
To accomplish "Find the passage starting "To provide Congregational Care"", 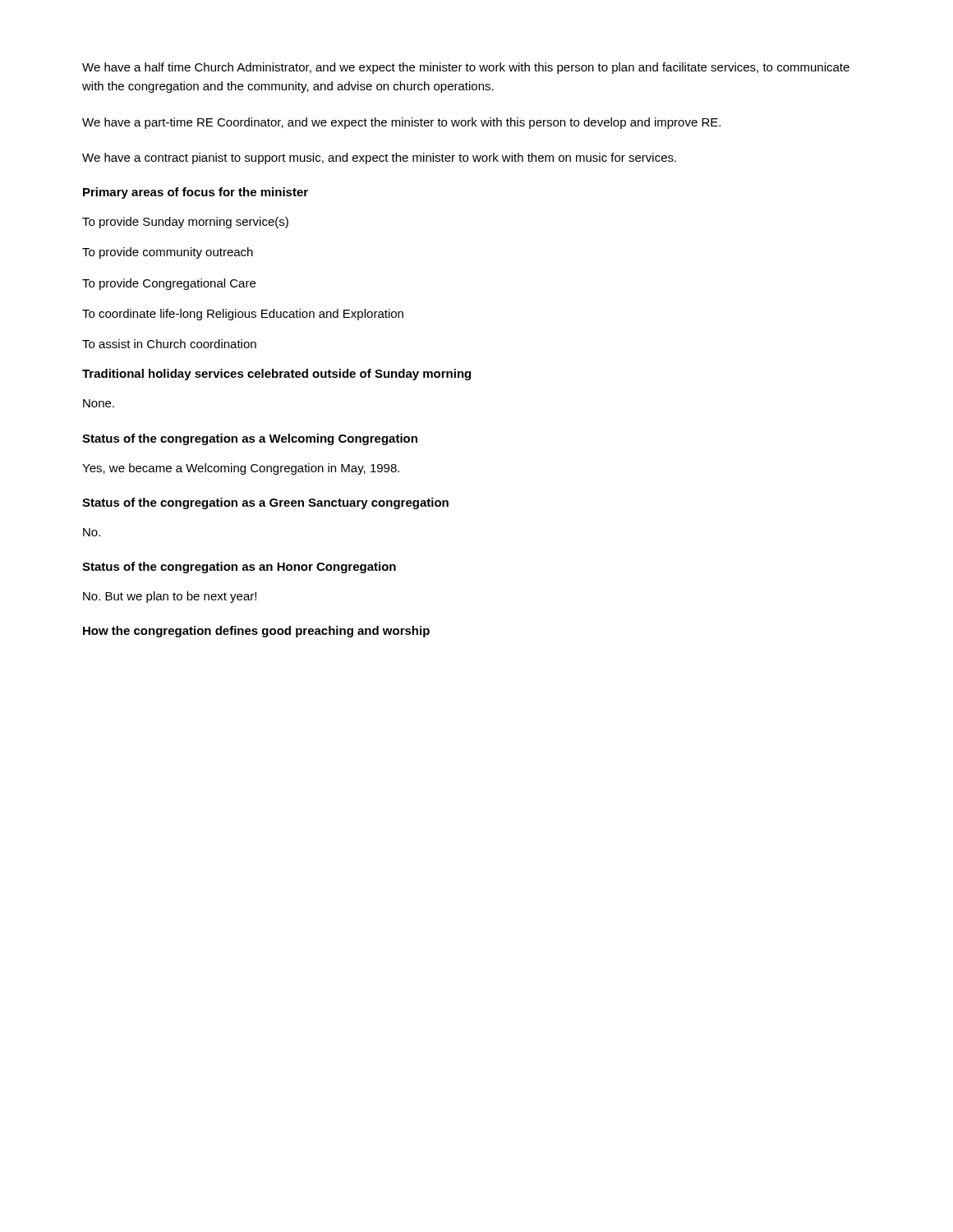I will pyautogui.click(x=169, y=283).
